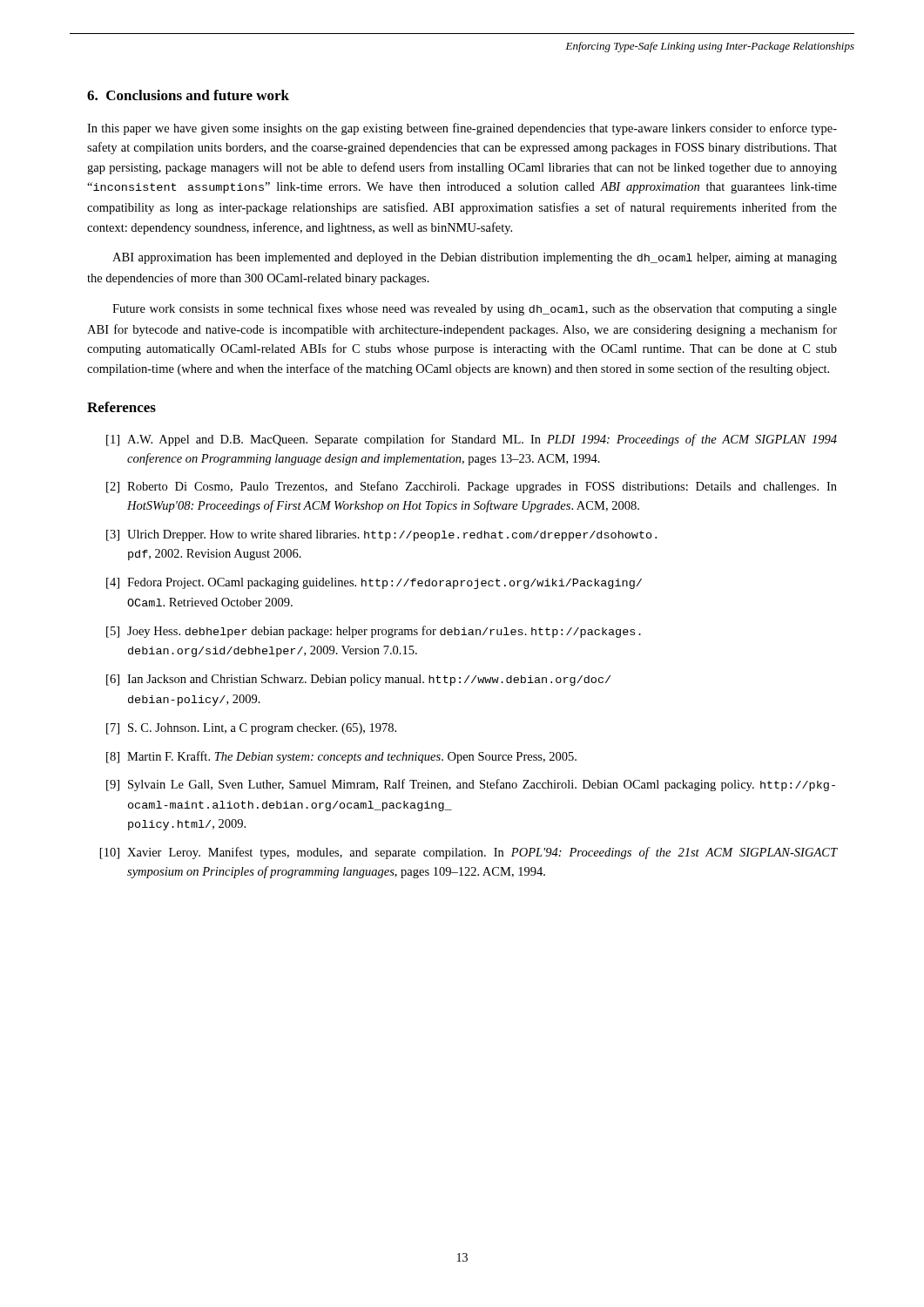Click the passage that begins "[8] Martin F. Krafft. The Debian system:"
The image size is (924, 1307).
pos(462,757)
